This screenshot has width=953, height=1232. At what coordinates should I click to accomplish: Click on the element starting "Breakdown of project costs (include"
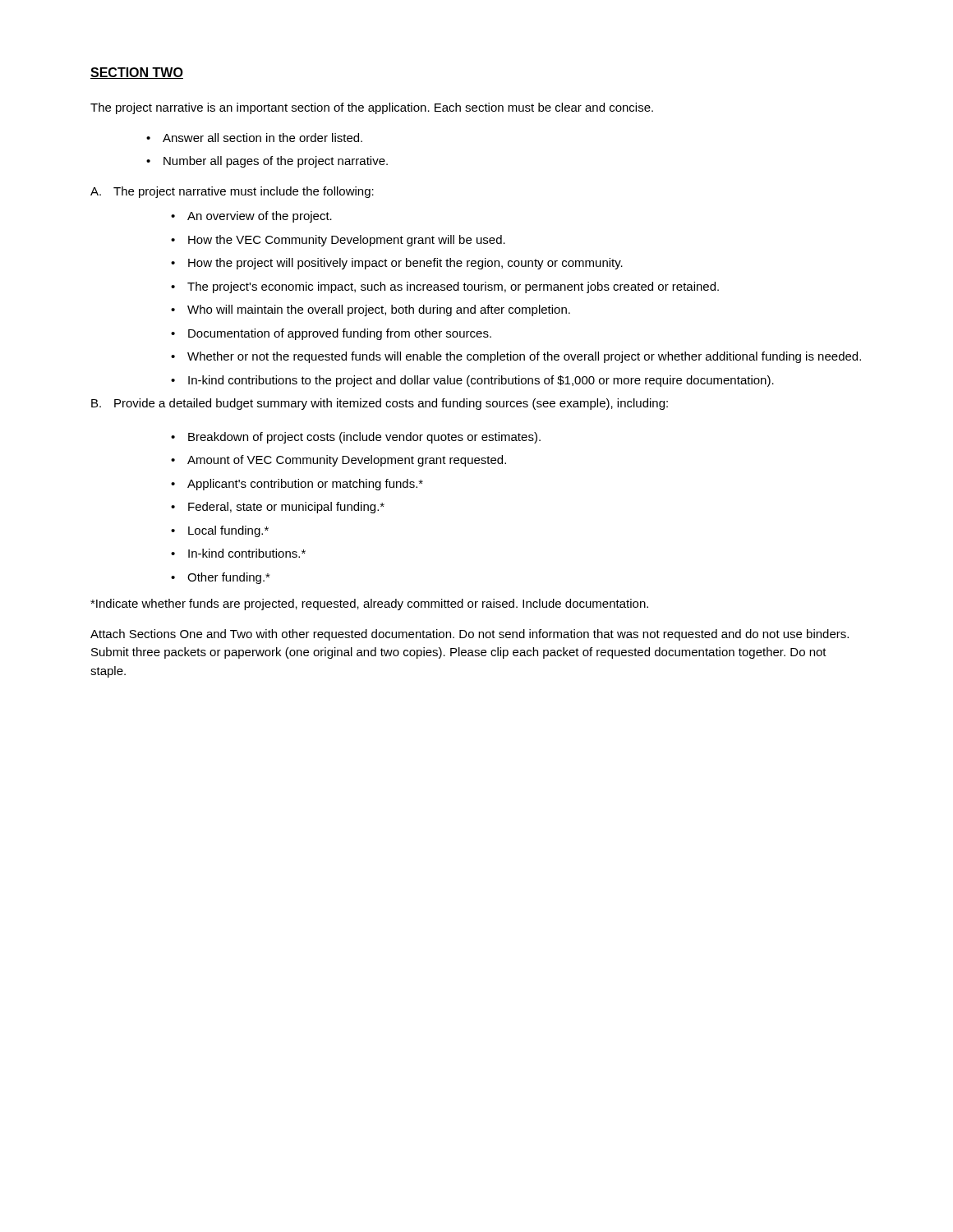tap(364, 436)
